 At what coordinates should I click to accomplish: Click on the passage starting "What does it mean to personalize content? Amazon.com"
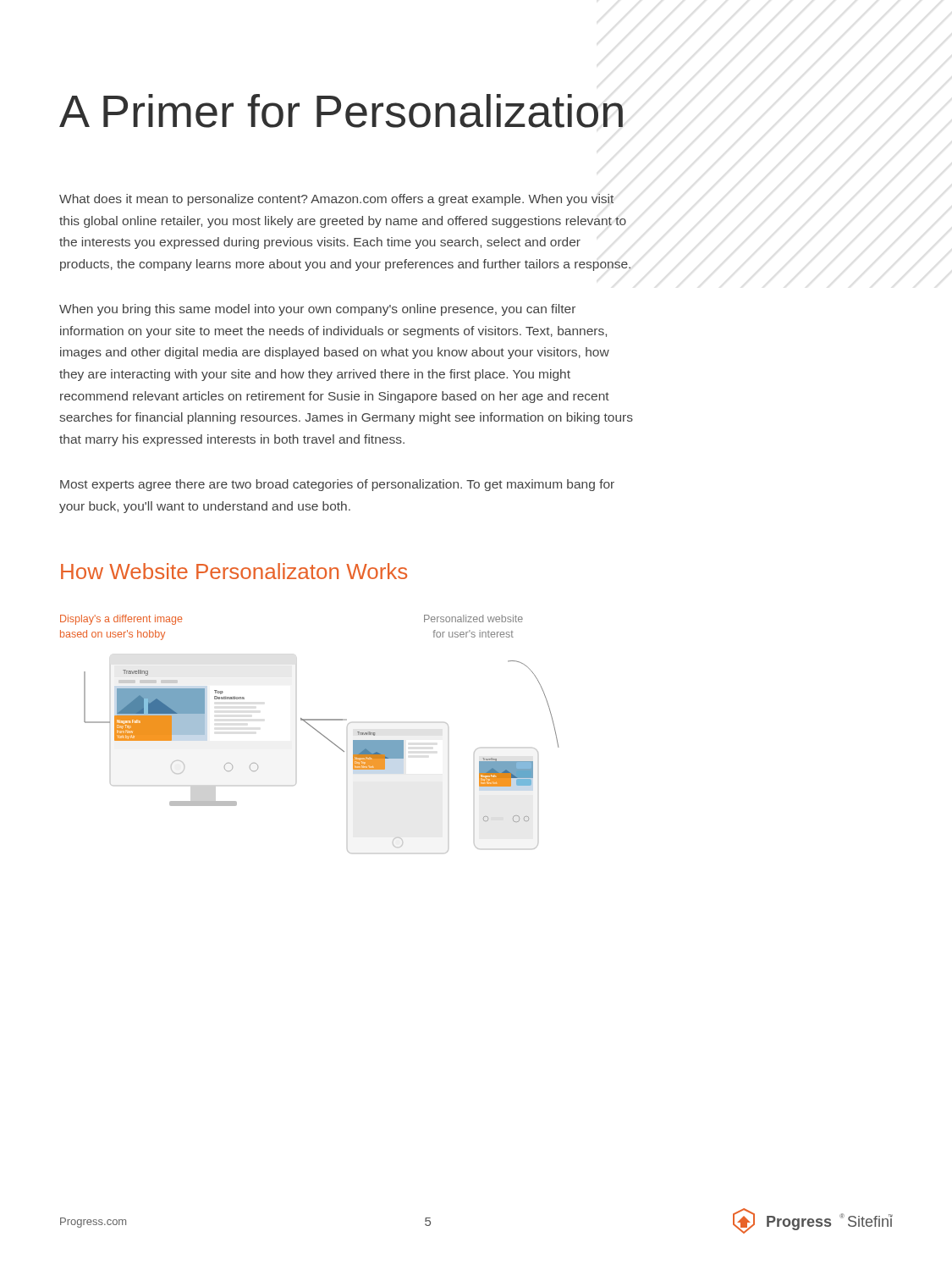point(345,231)
